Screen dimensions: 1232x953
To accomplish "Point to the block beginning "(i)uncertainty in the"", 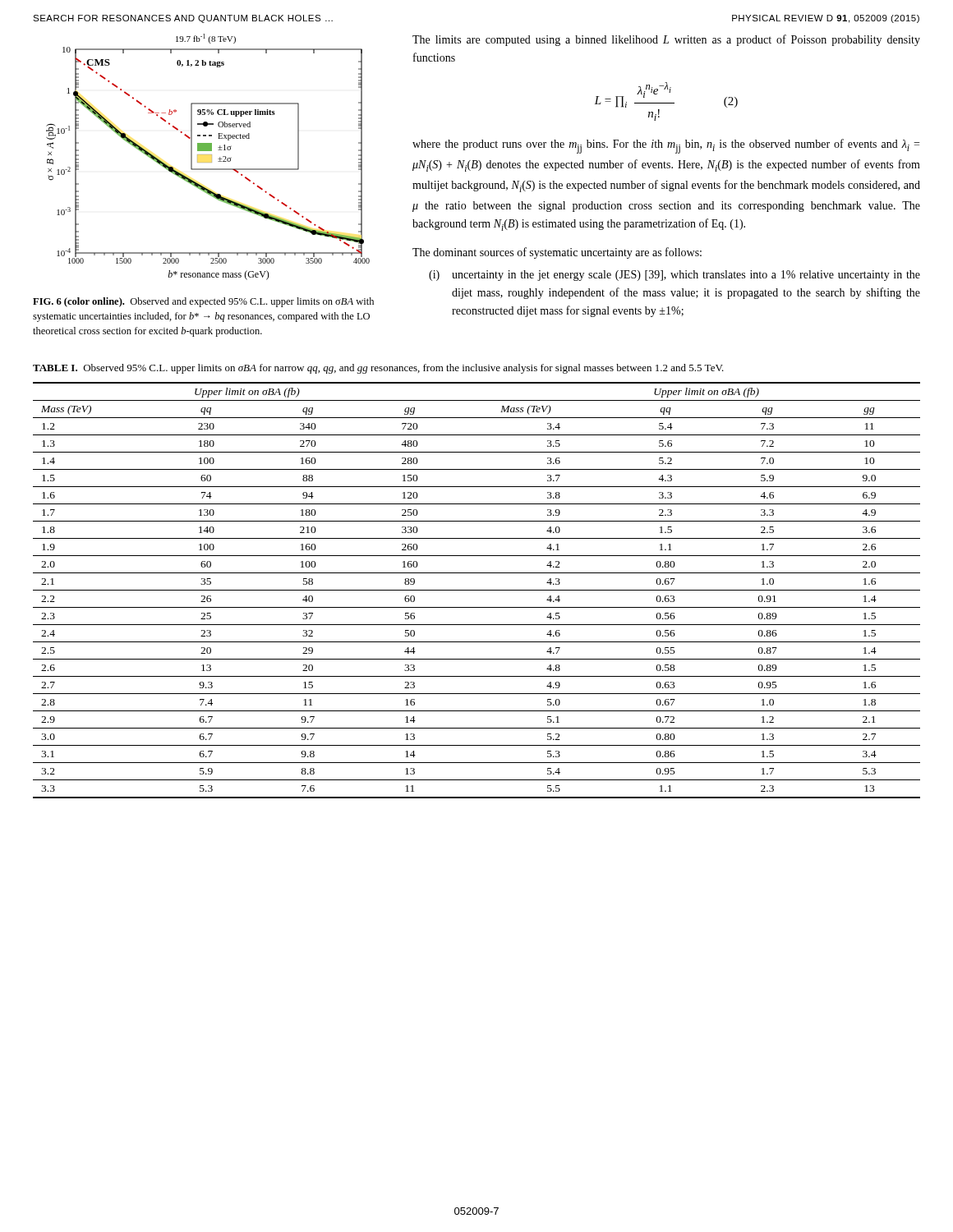I will (674, 293).
